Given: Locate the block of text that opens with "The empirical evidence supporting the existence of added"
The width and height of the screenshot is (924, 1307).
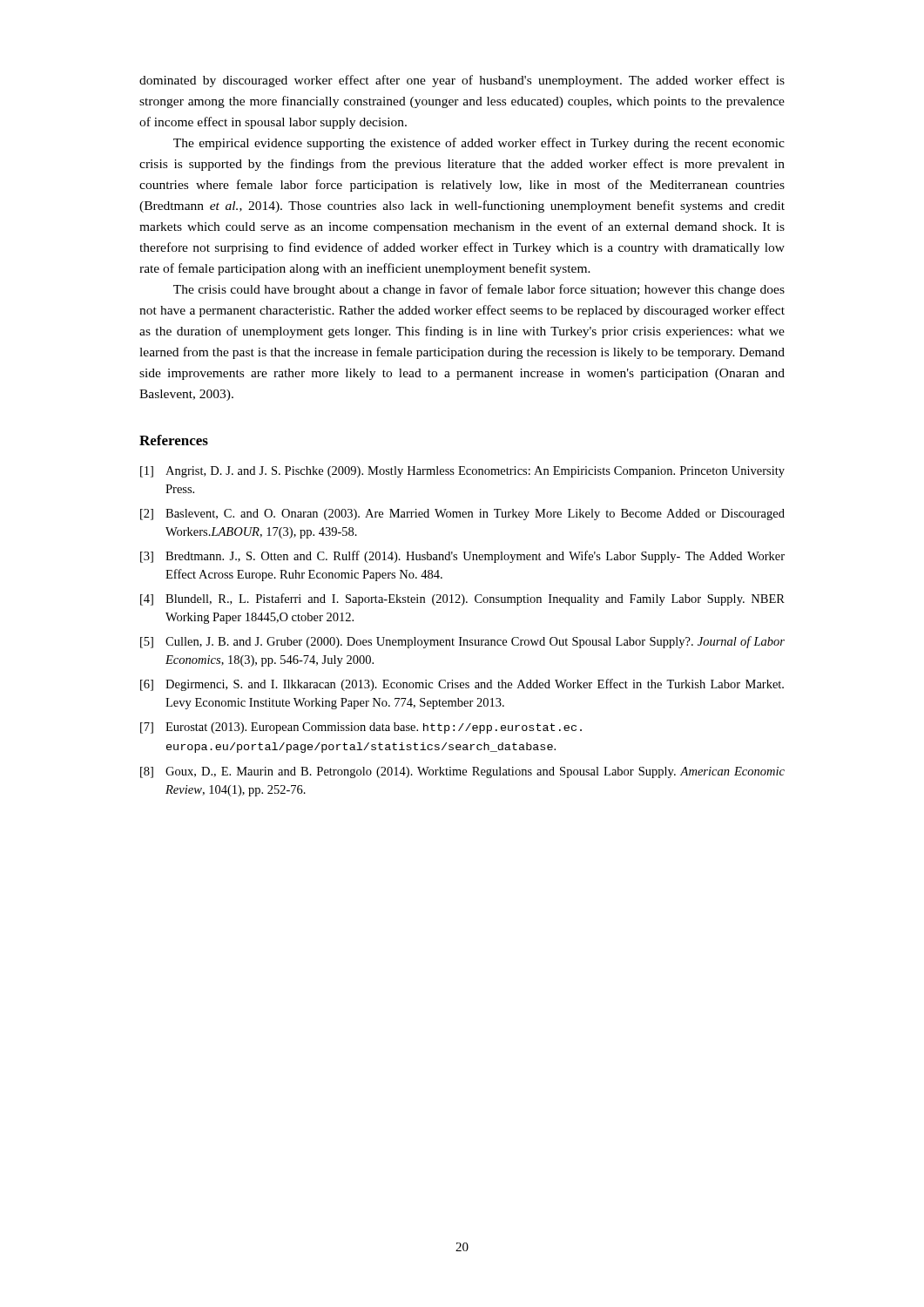Looking at the screenshot, I should click(x=462, y=206).
